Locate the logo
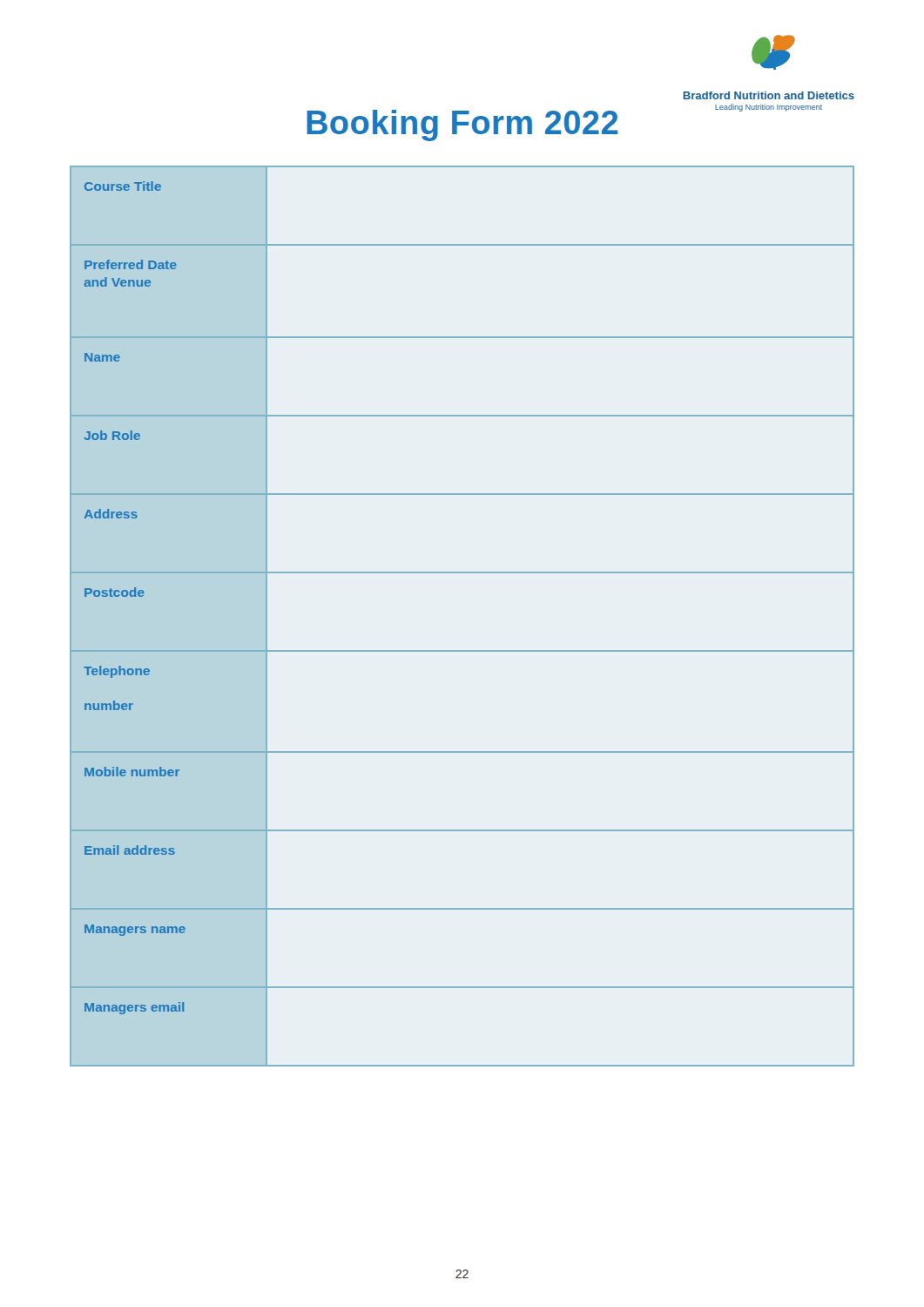Screen dimensions: 1307x924 click(x=768, y=73)
